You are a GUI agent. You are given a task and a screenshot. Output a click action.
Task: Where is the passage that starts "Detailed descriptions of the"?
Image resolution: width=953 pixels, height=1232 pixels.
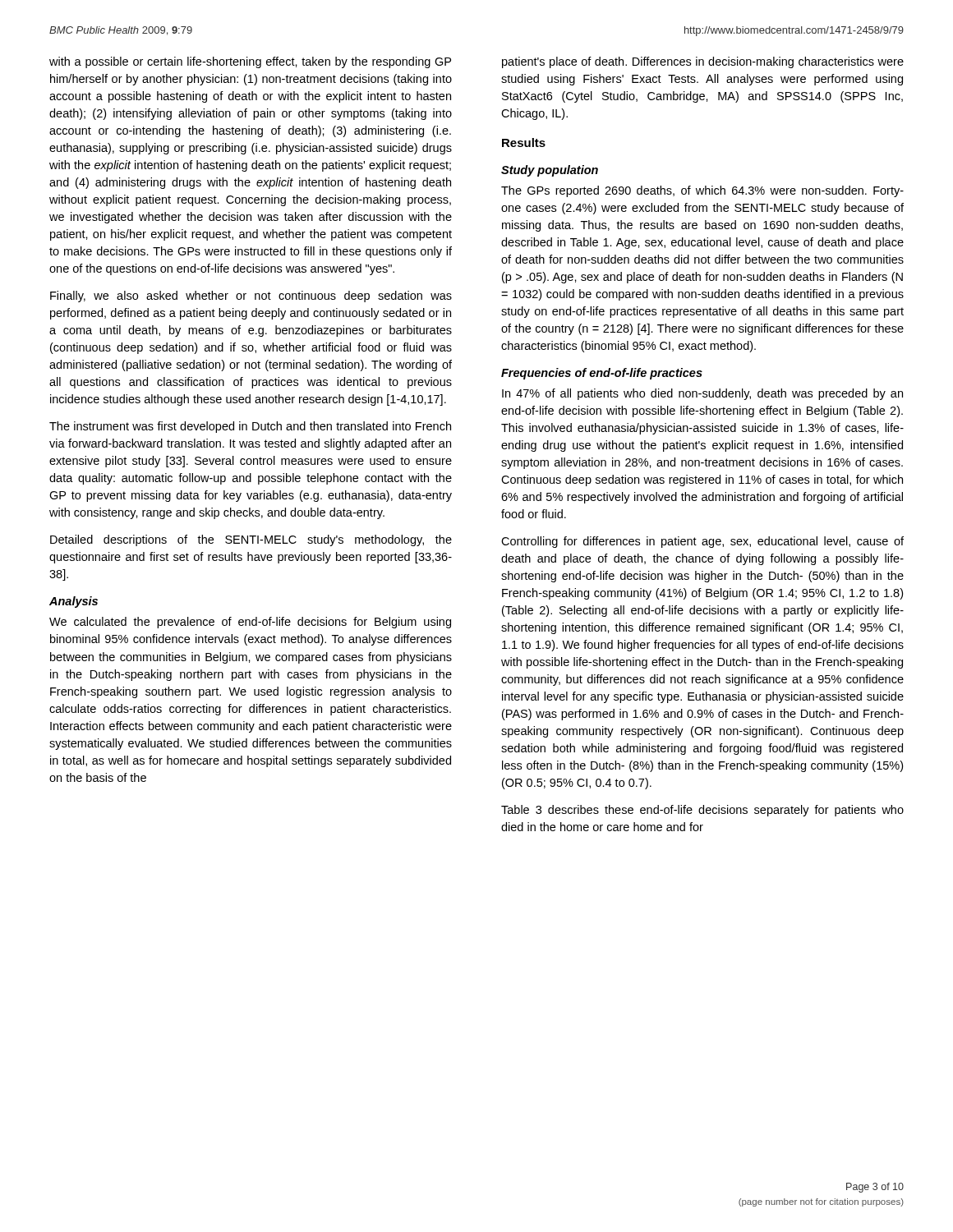click(x=251, y=558)
